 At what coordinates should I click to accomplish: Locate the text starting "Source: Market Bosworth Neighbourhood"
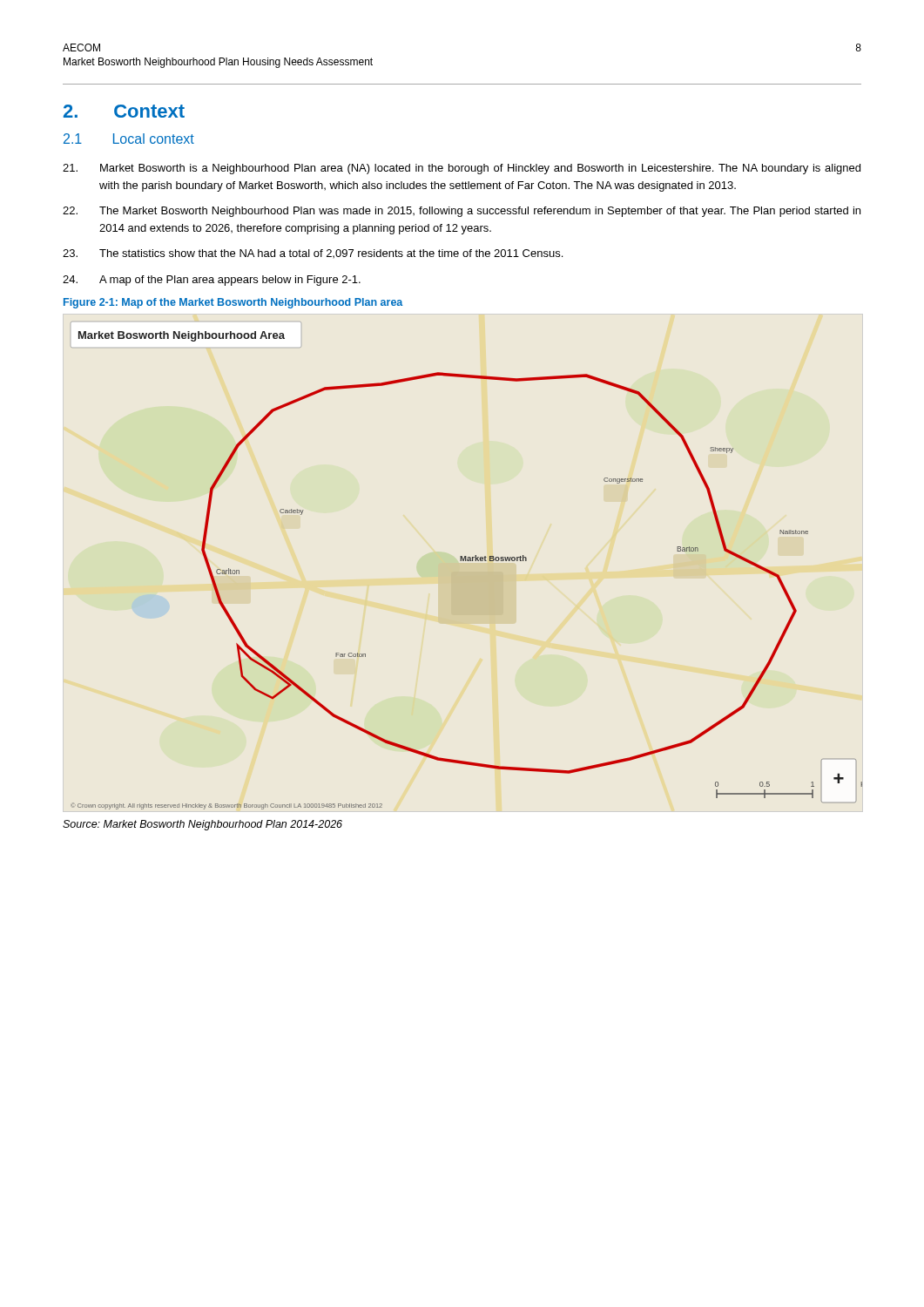pos(202,825)
